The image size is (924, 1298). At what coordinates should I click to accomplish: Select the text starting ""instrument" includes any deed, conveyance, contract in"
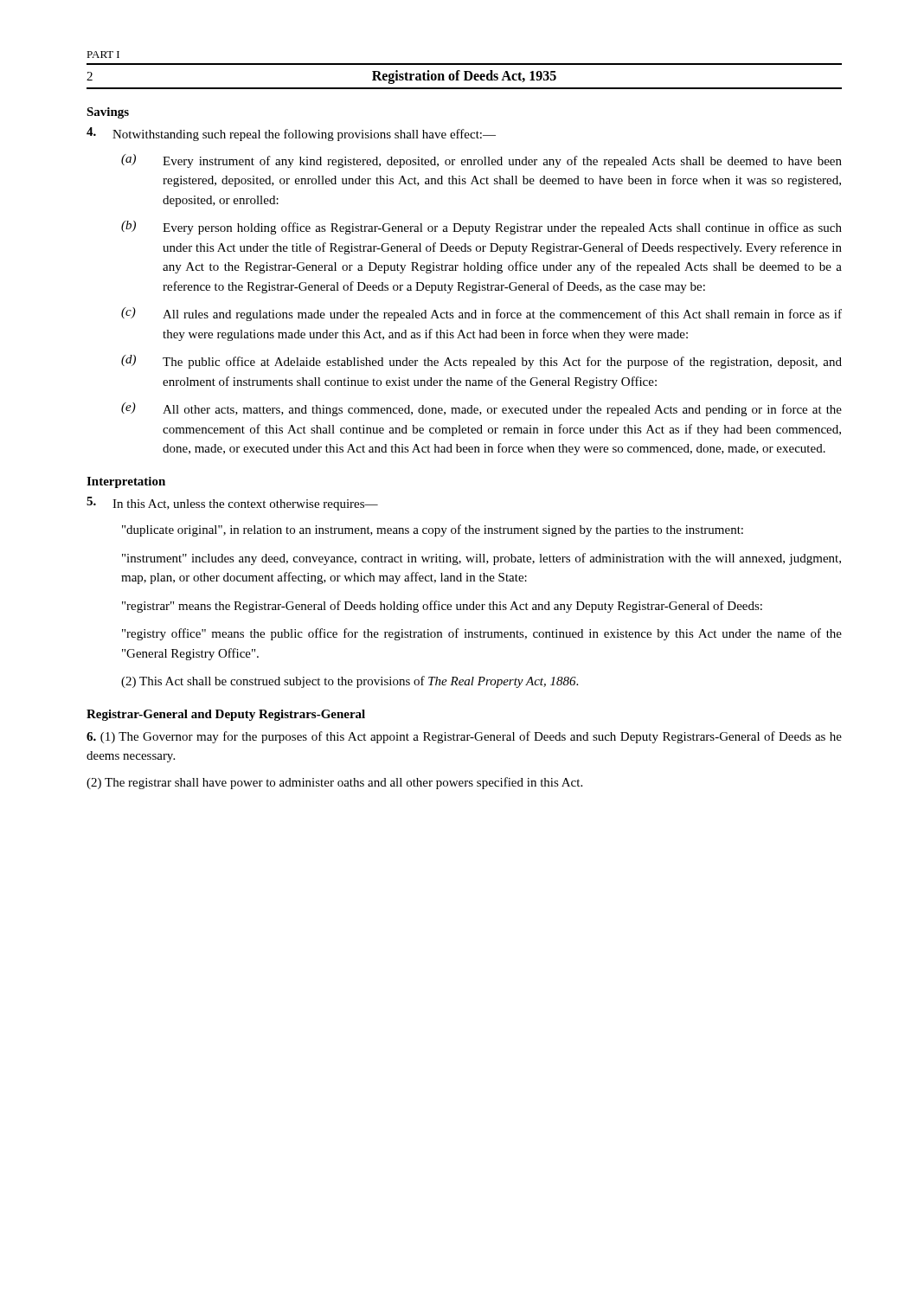(481, 567)
